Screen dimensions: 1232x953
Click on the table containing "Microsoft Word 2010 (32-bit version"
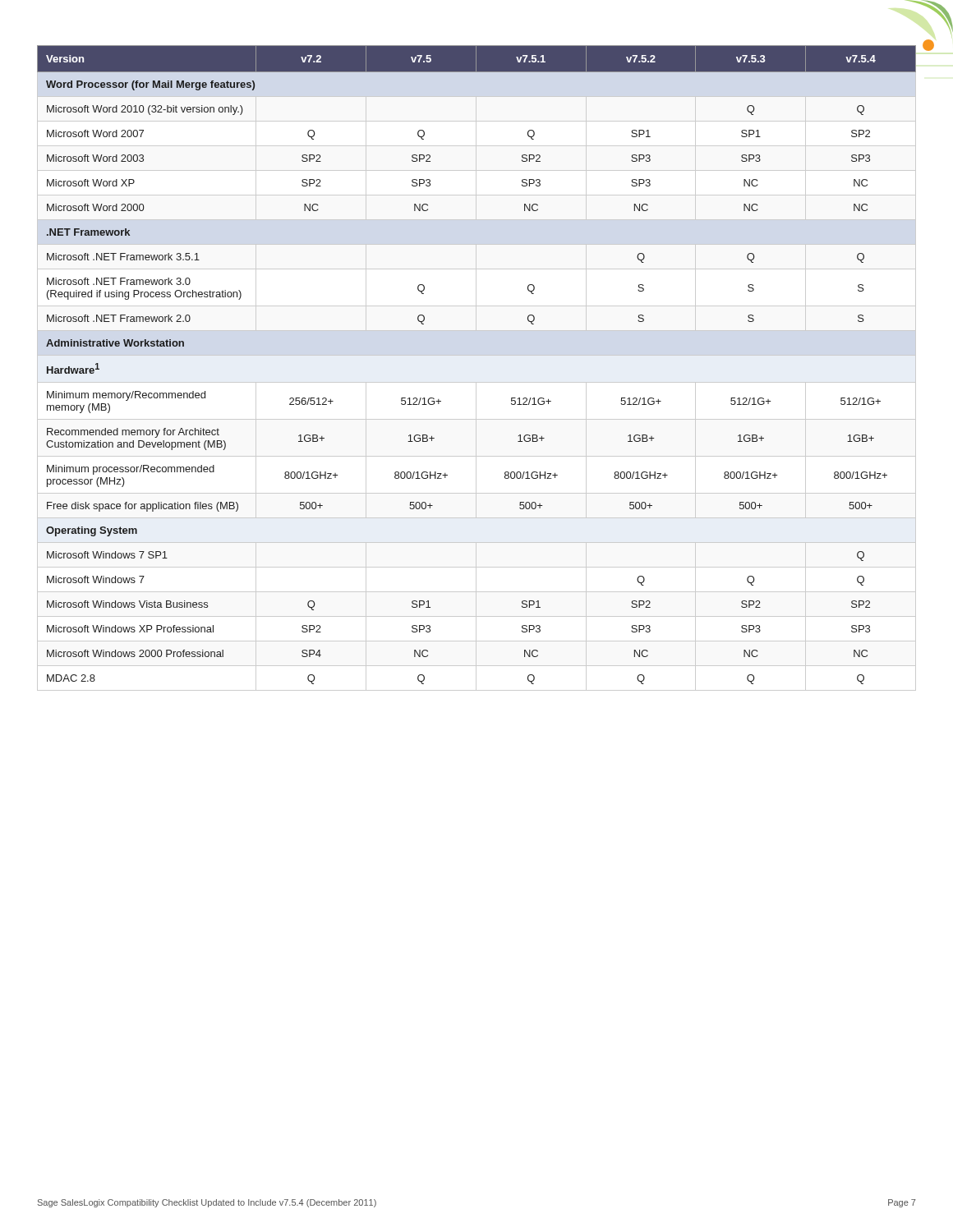[476, 368]
